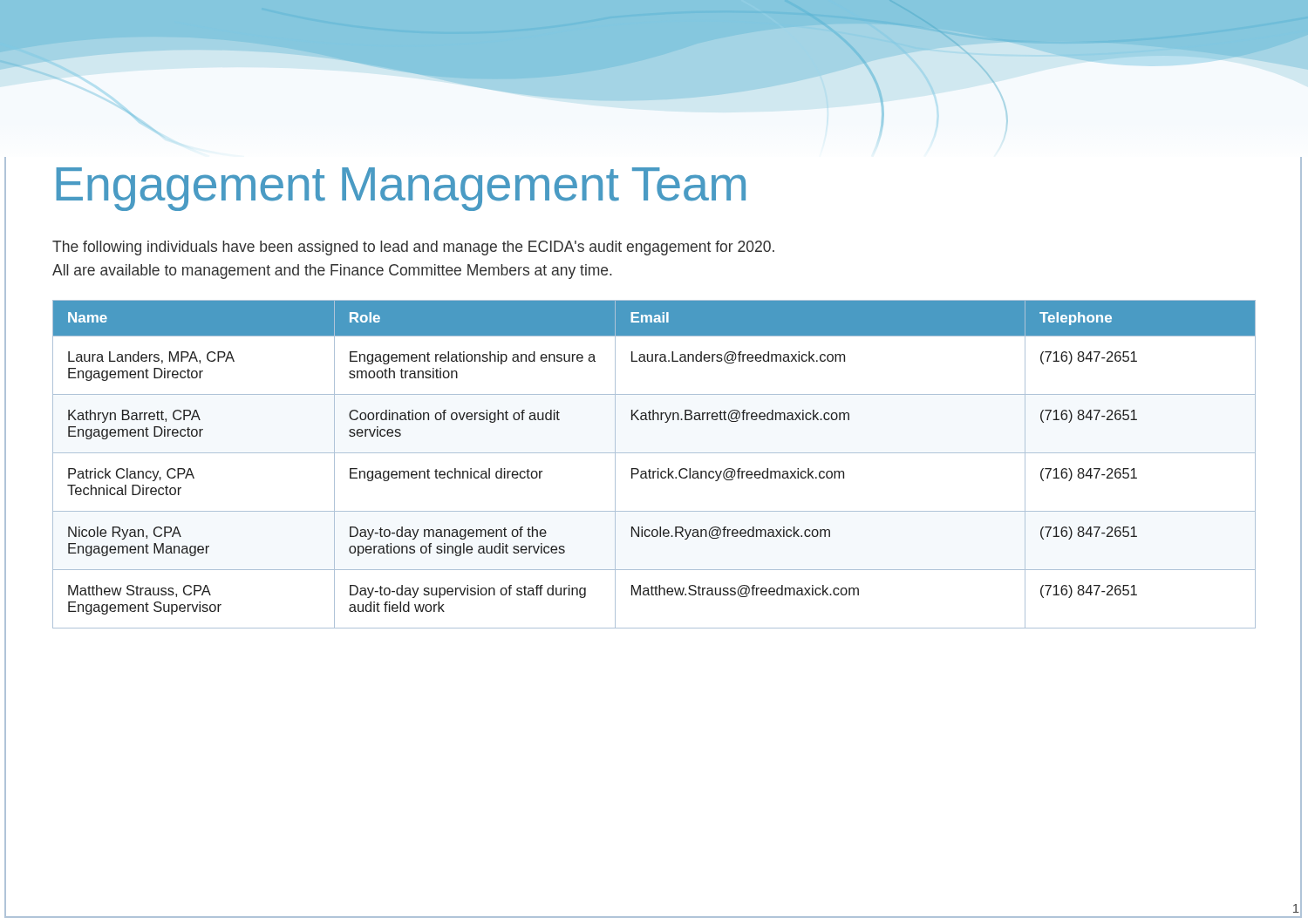Select the illustration

[654, 78]
